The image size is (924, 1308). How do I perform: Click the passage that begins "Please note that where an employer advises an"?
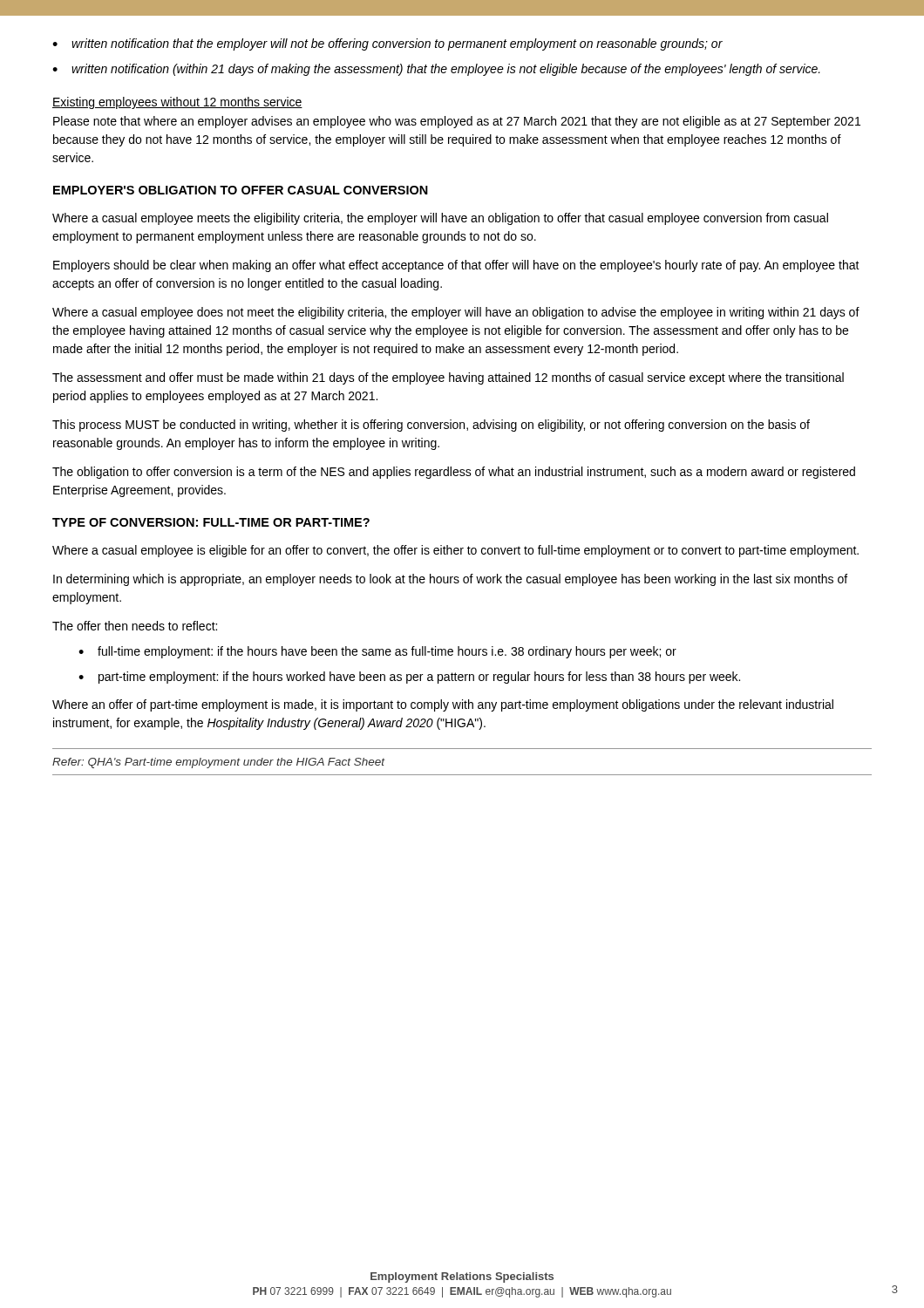point(462,140)
